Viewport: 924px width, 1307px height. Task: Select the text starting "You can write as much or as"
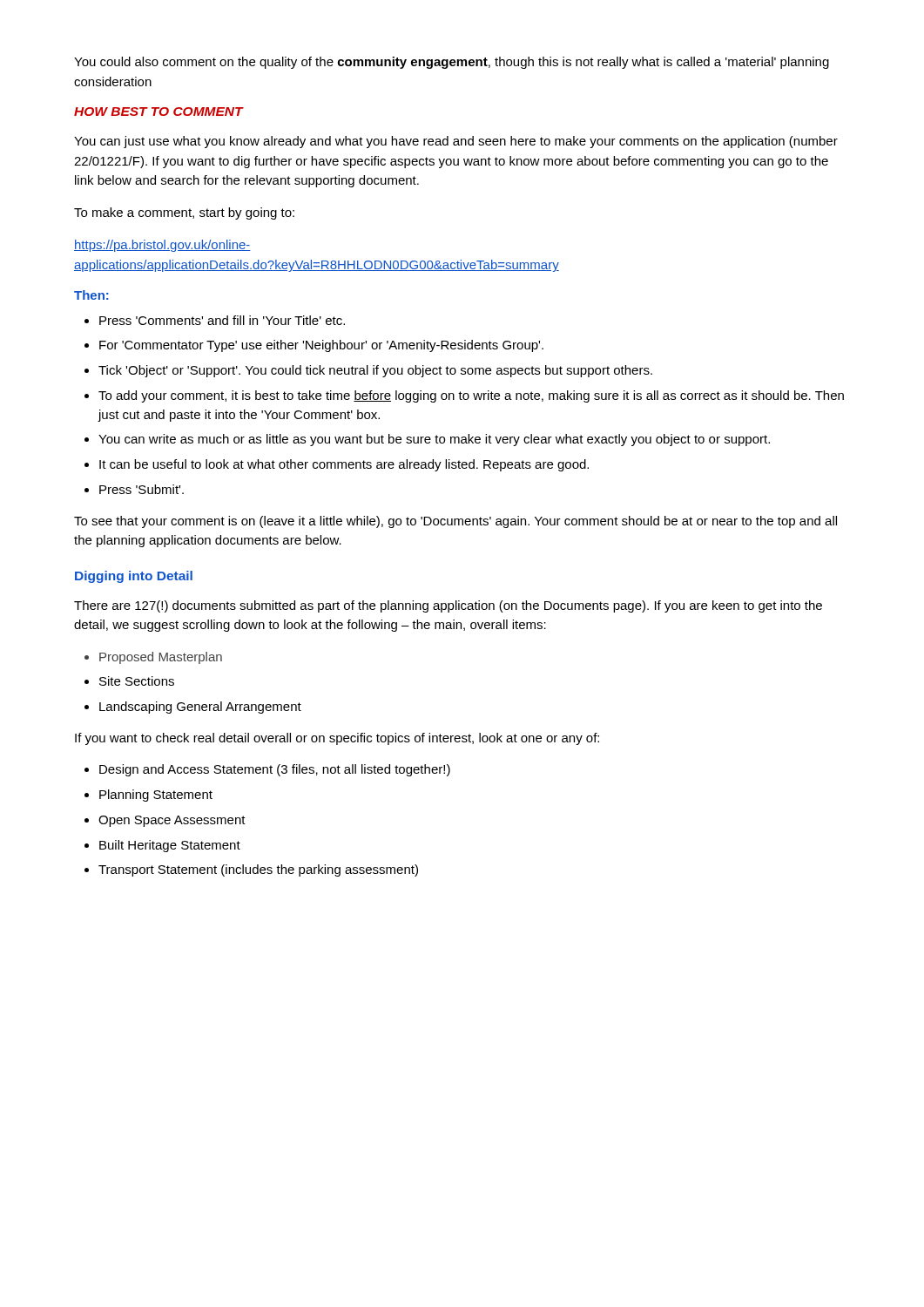pos(435,439)
